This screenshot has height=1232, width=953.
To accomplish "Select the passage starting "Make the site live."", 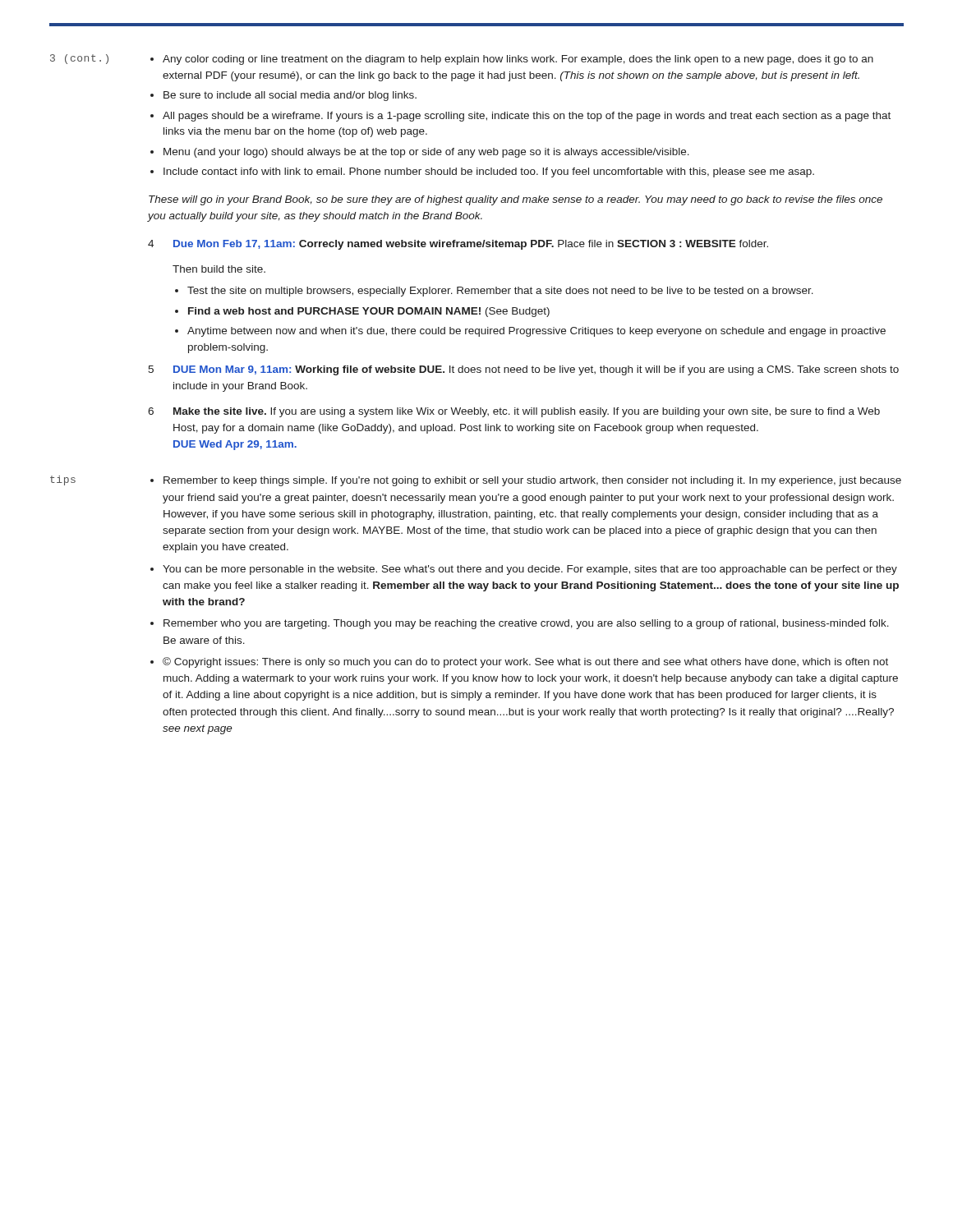I will [526, 428].
